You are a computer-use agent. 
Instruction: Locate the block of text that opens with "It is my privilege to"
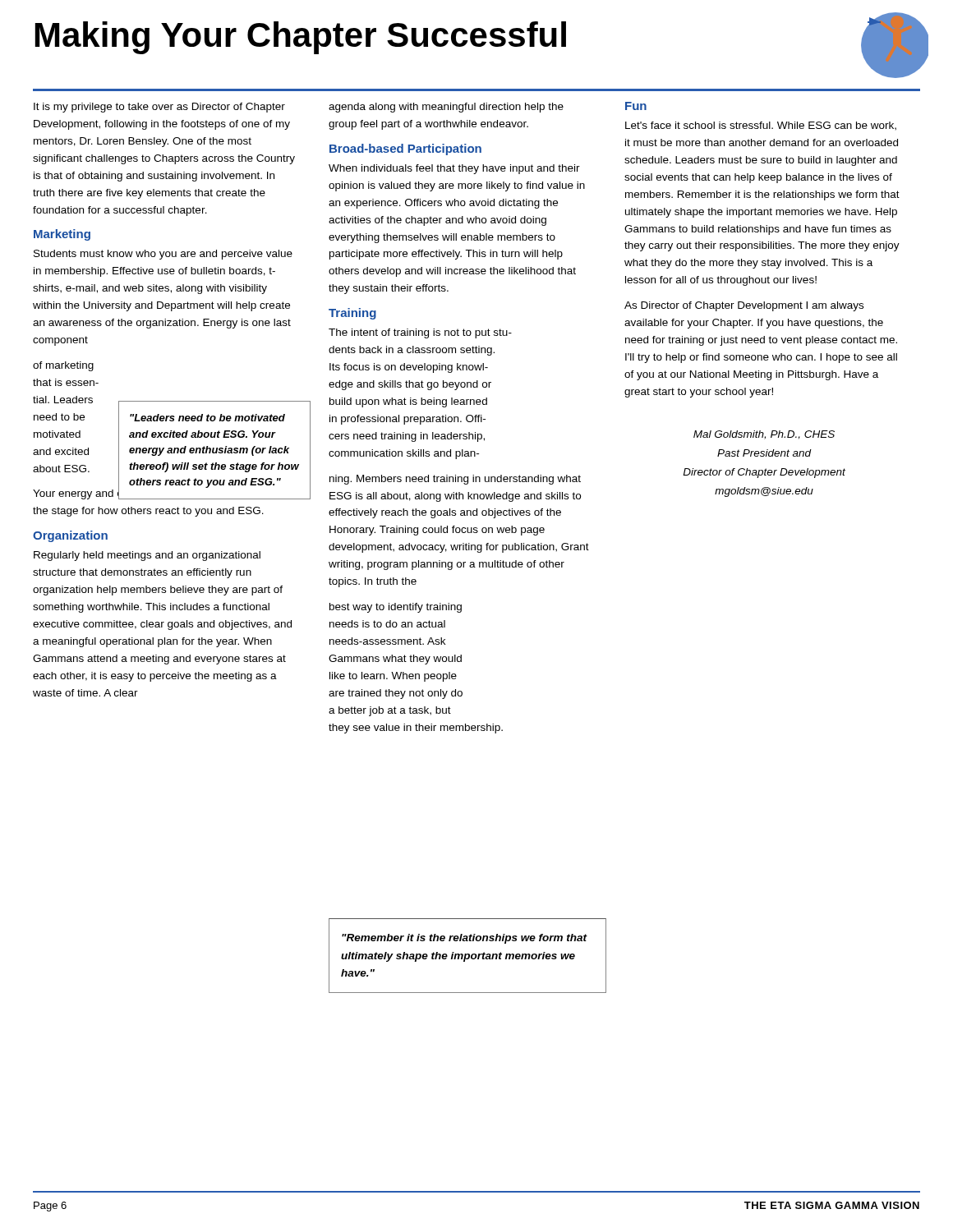point(164,158)
